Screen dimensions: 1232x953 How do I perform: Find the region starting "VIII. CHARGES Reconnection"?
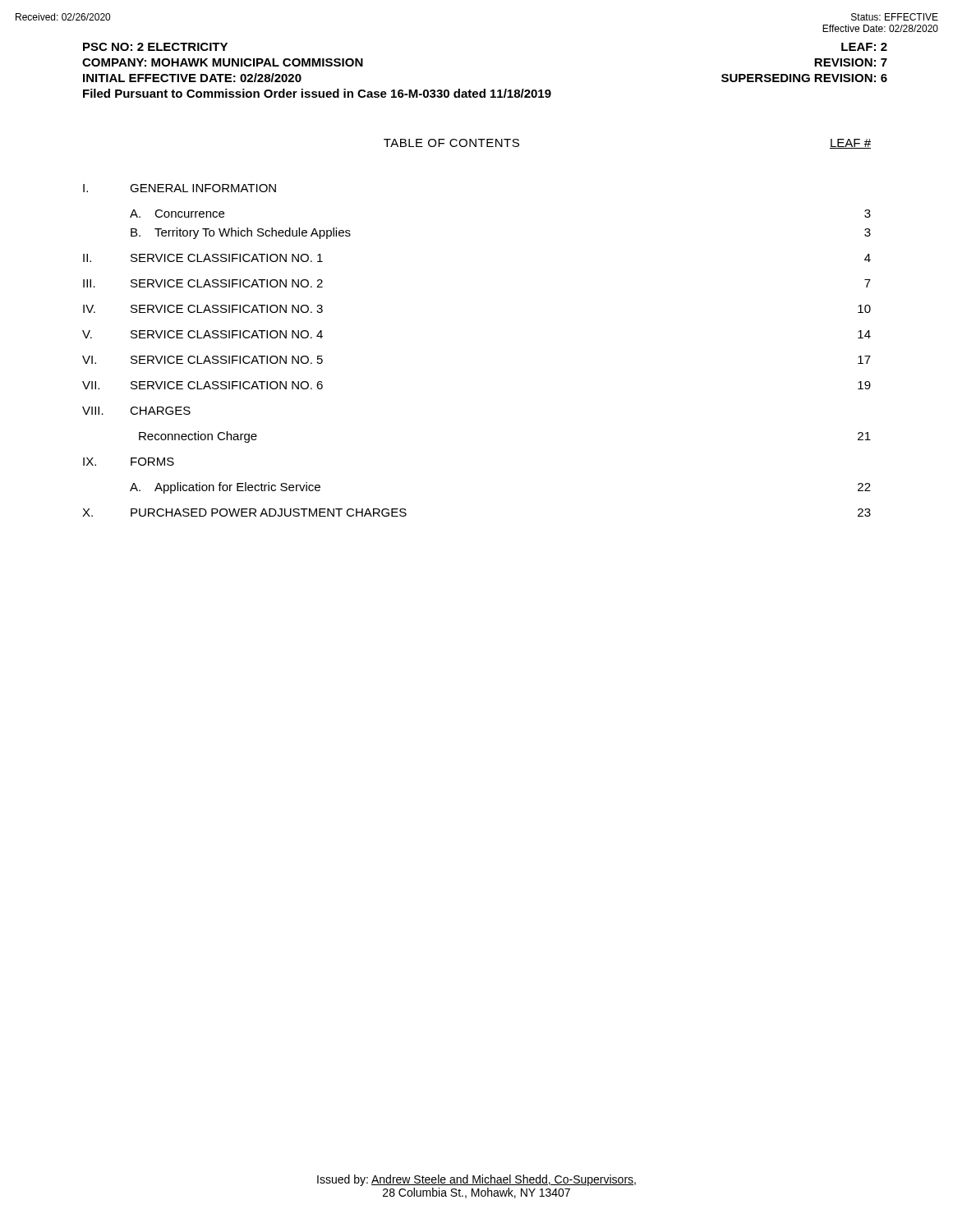pos(136,411)
